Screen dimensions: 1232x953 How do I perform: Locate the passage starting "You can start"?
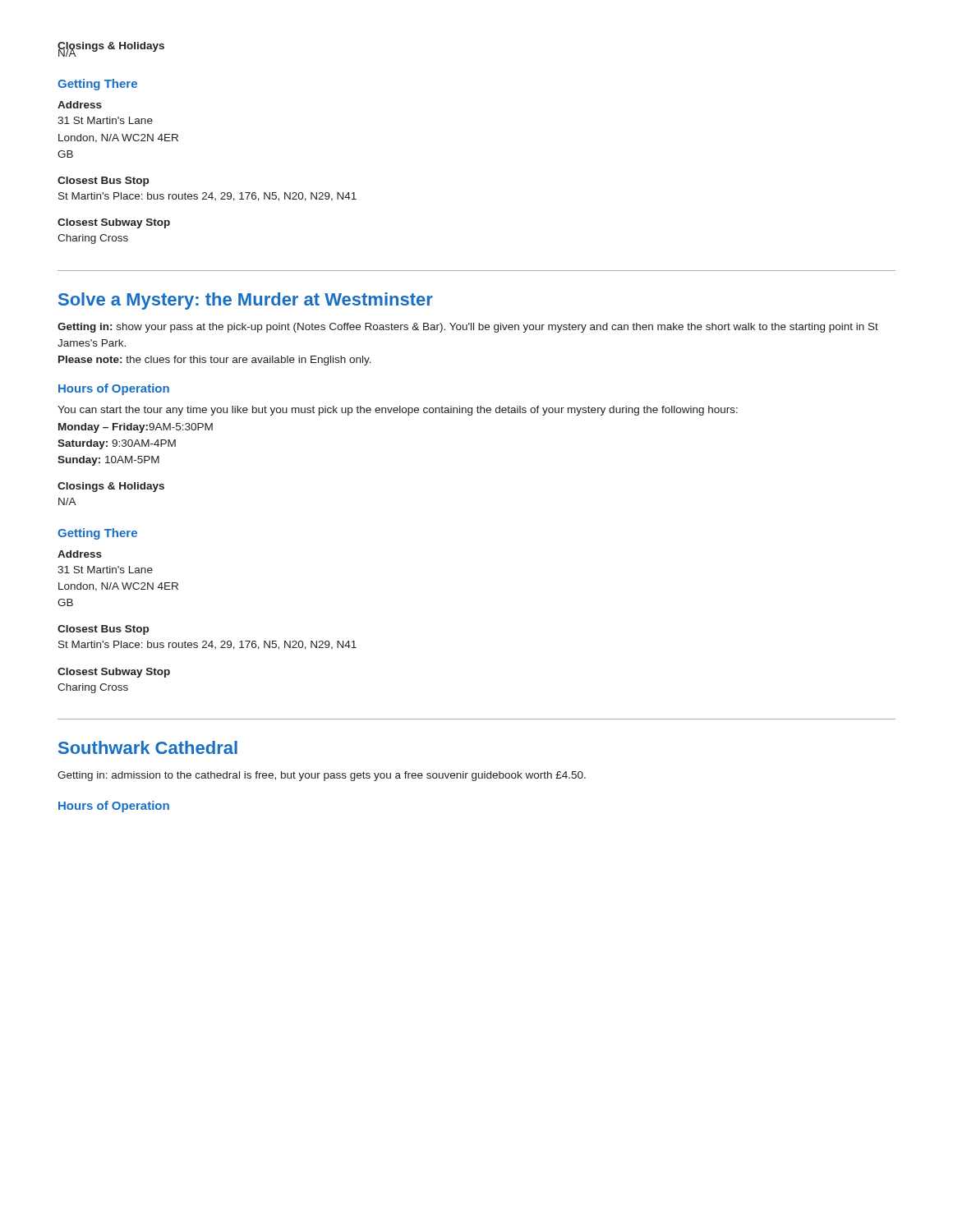[x=398, y=411]
